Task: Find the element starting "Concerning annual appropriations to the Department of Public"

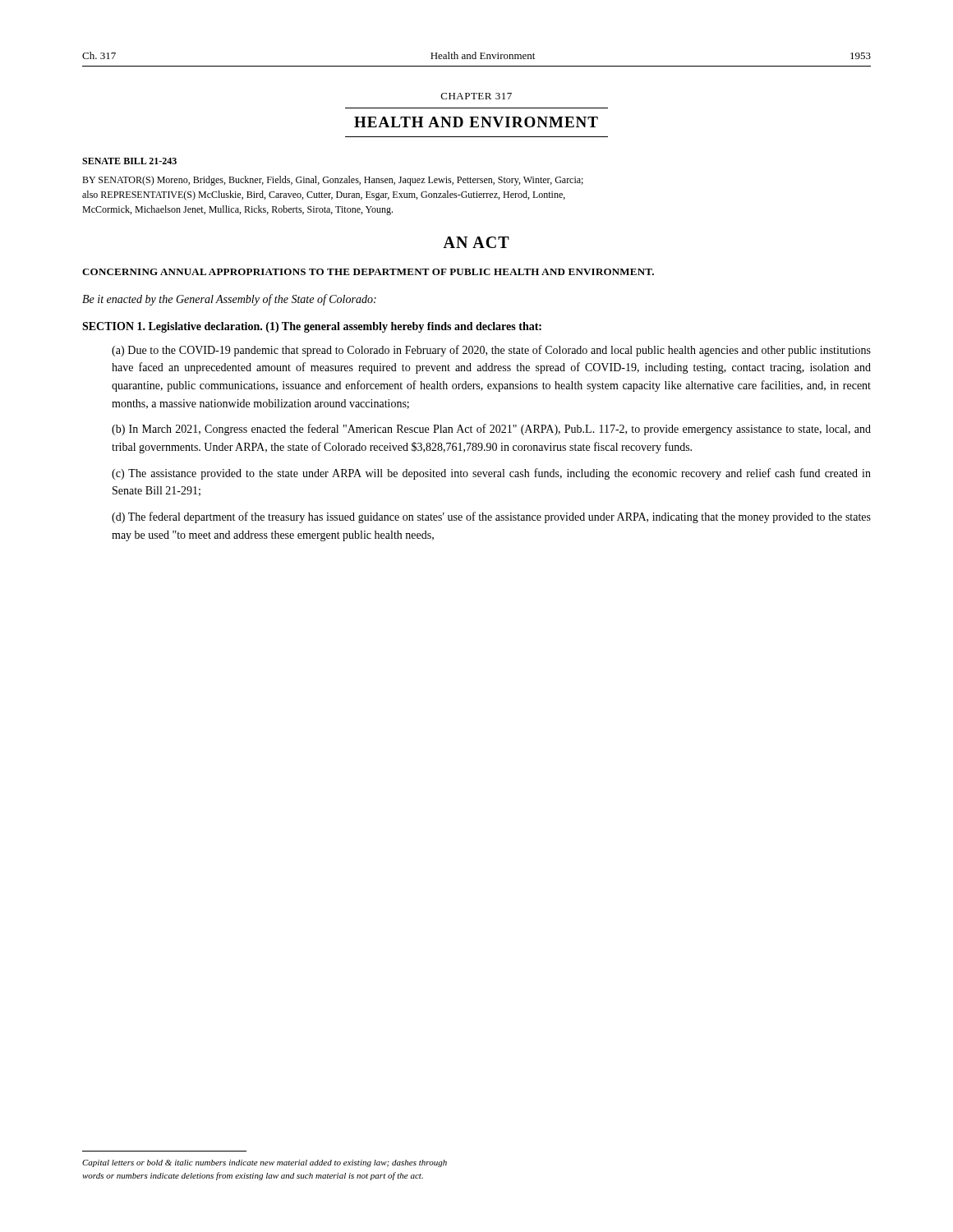Action: tap(368, 271)
